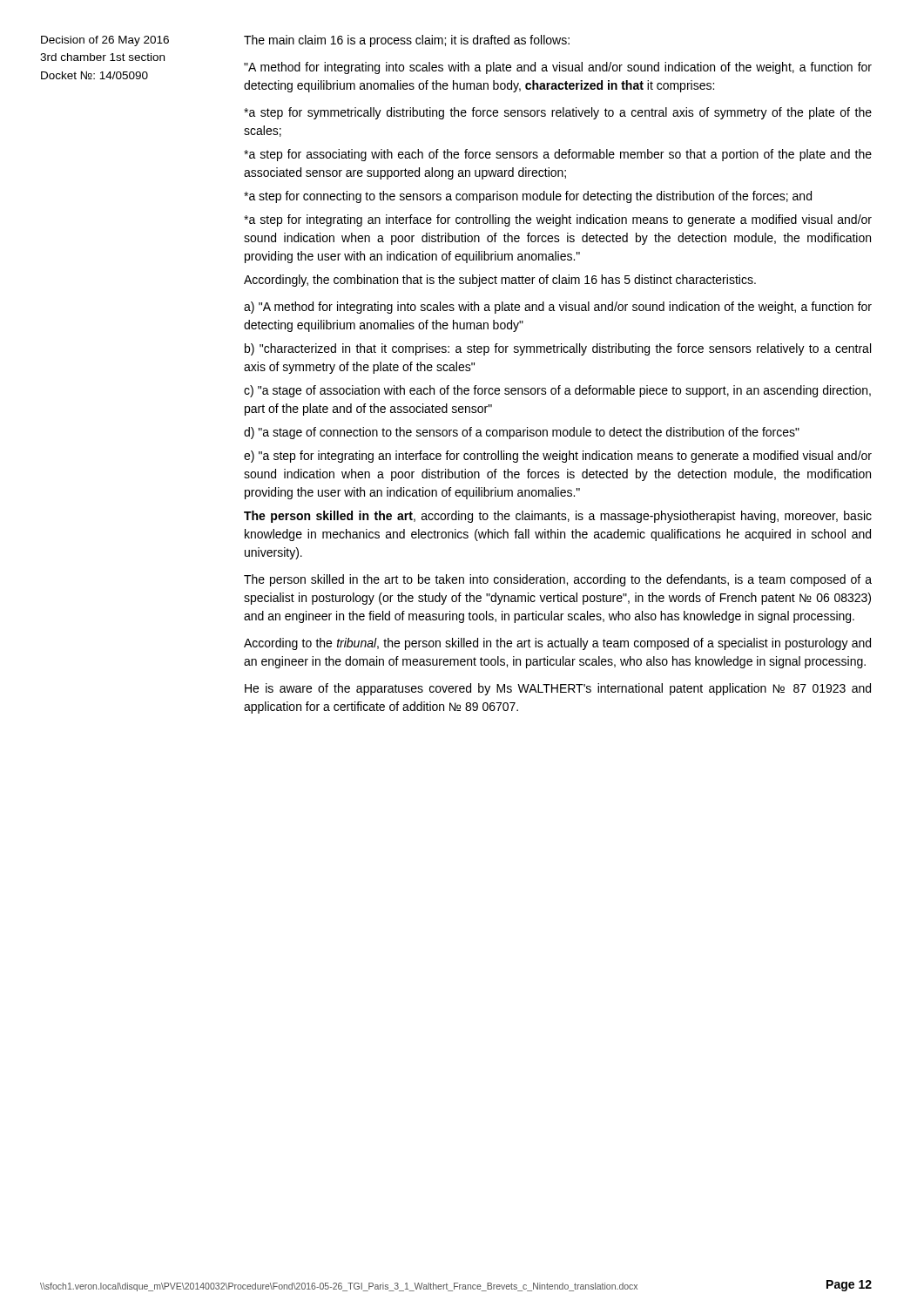Locate the text block starting "a step for connecting to the sensors a"
The width and height of the screenshot is (924, 1307).
[x=558, y=196]
